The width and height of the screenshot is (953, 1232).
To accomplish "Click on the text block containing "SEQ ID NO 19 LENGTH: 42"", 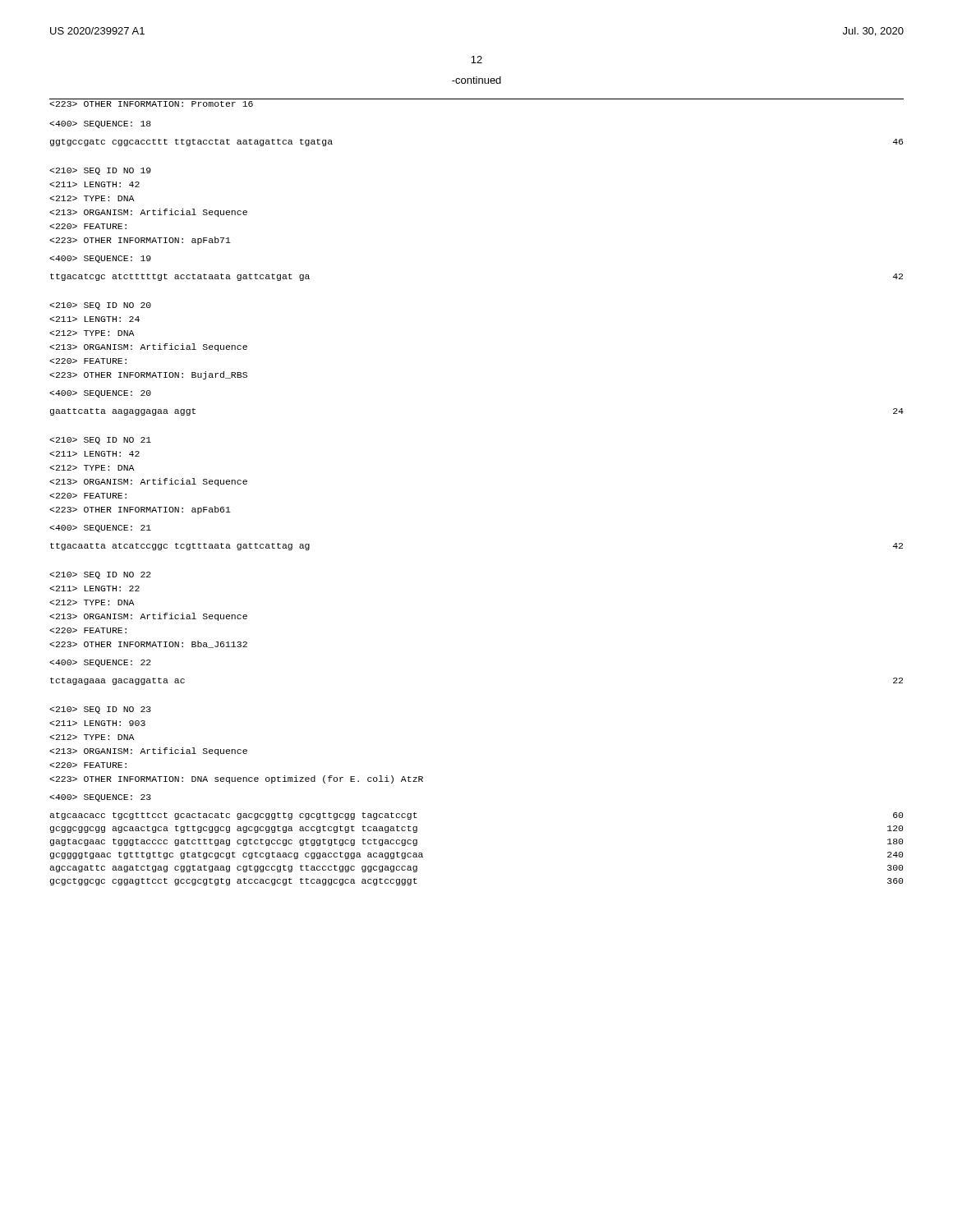I will 100,171.
